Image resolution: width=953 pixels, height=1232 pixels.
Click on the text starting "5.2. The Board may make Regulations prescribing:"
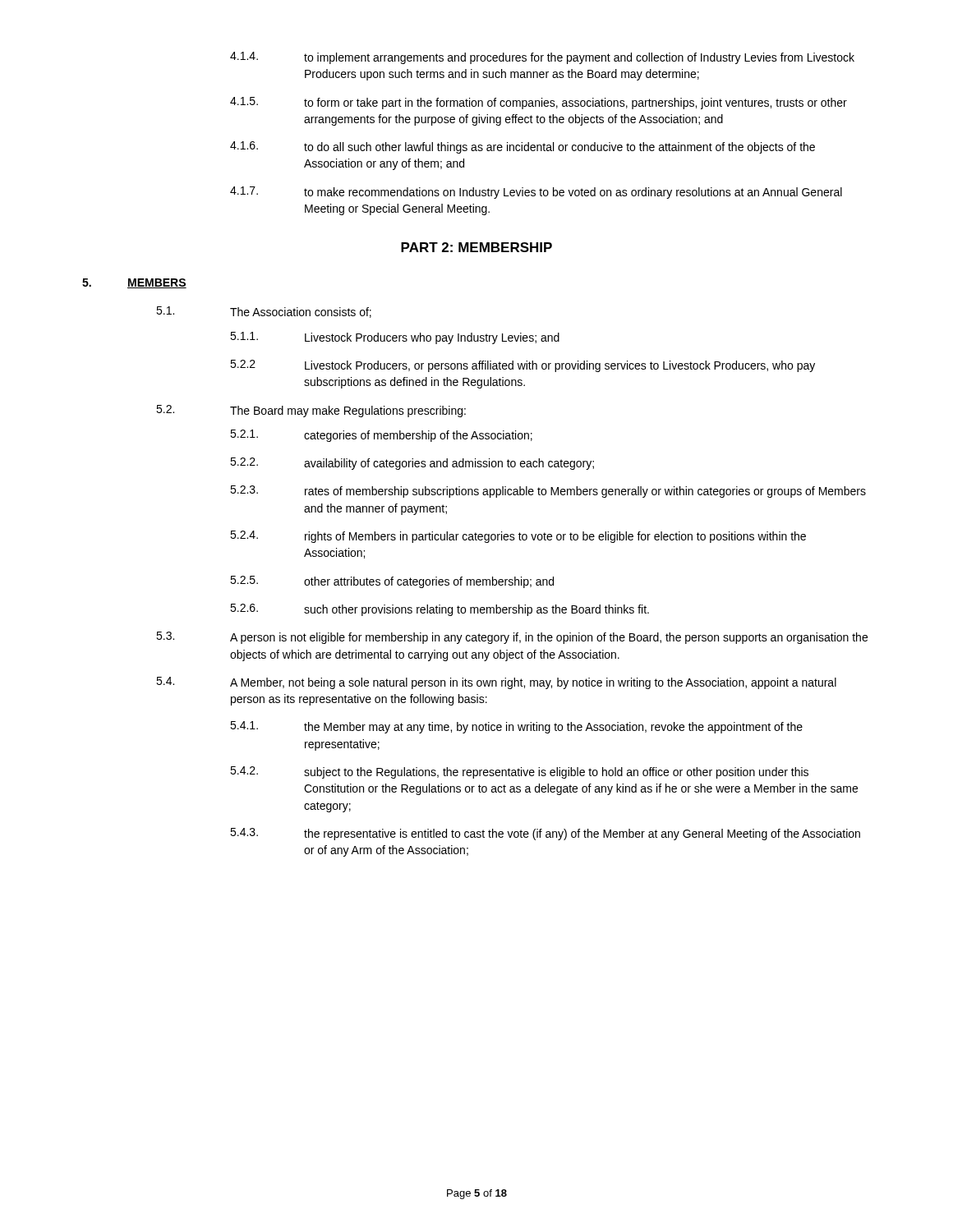pos(311,411)
